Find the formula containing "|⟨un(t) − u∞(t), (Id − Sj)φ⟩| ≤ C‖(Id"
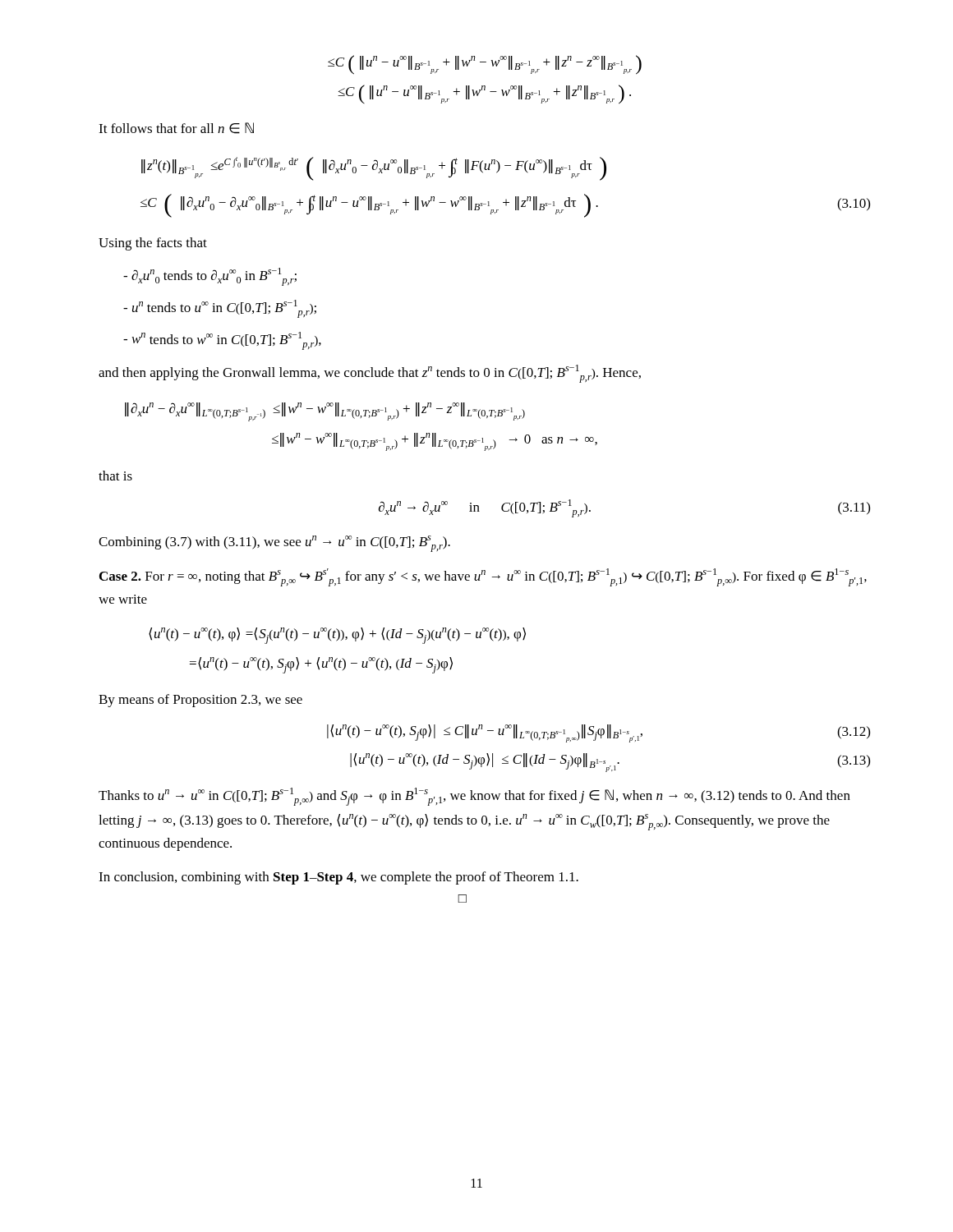Image resolution: width=953 pixels, height=1232 pixels. pos(610,761)
